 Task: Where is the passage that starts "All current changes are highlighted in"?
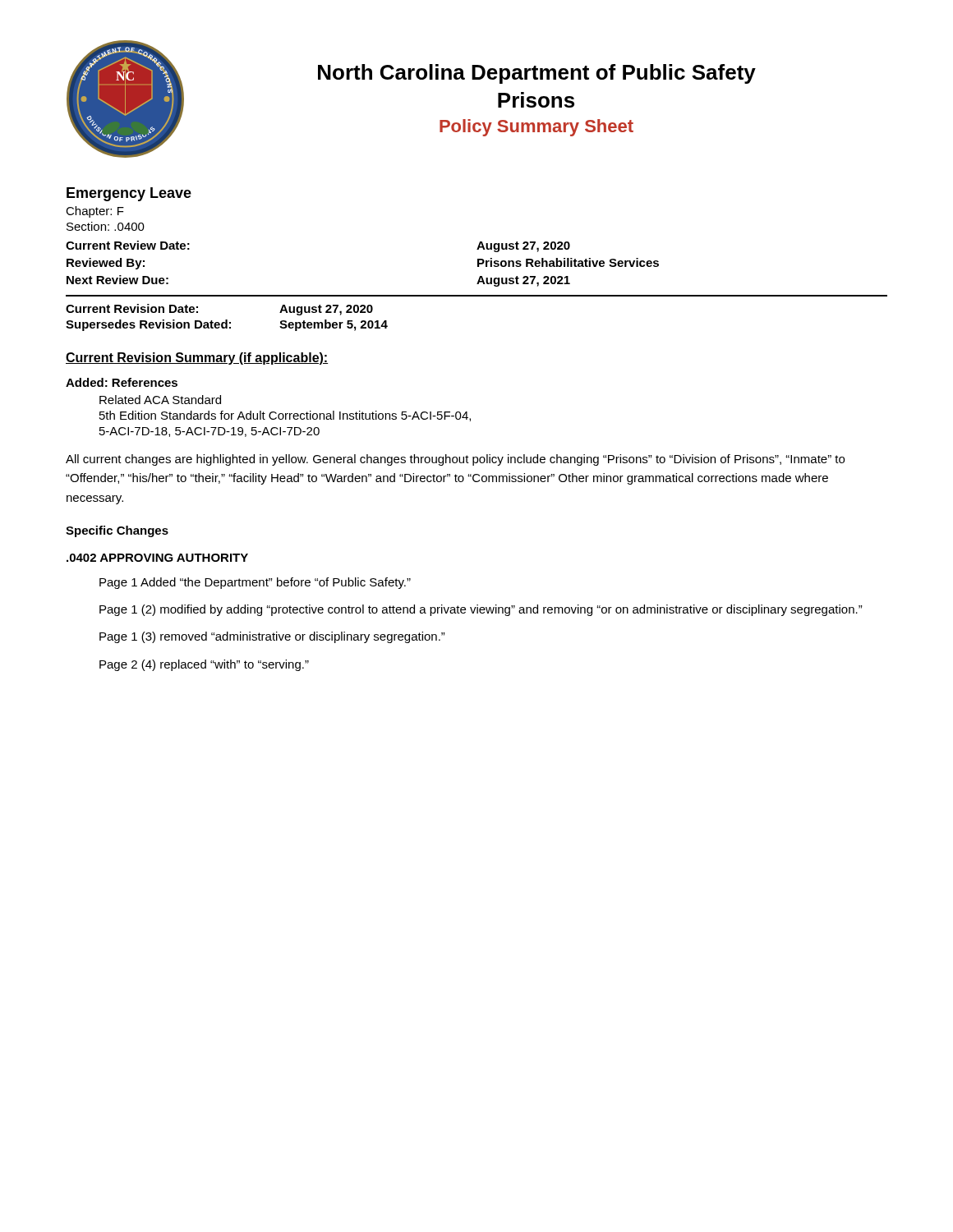455,478
